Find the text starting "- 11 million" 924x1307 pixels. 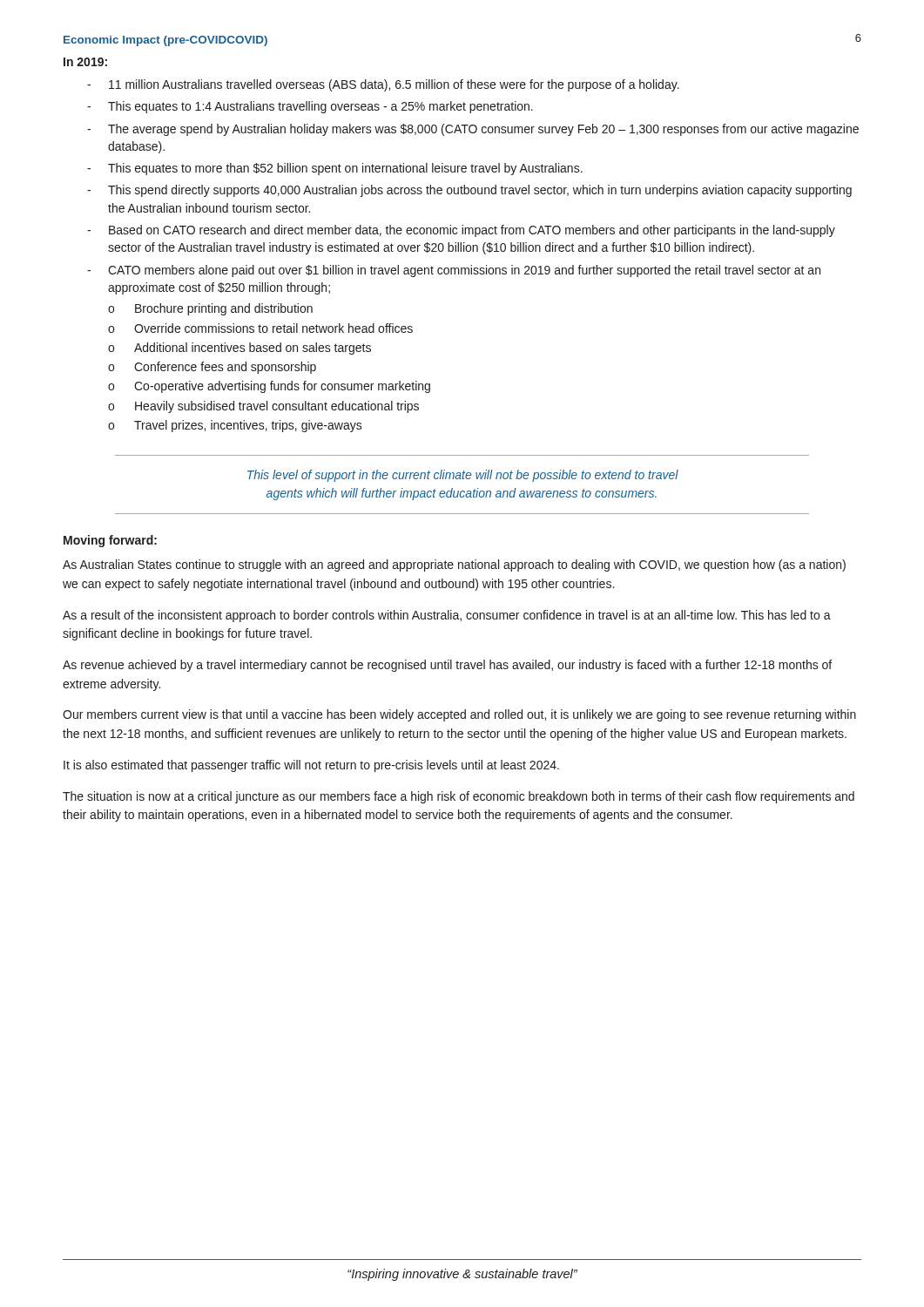click(474, 85)
